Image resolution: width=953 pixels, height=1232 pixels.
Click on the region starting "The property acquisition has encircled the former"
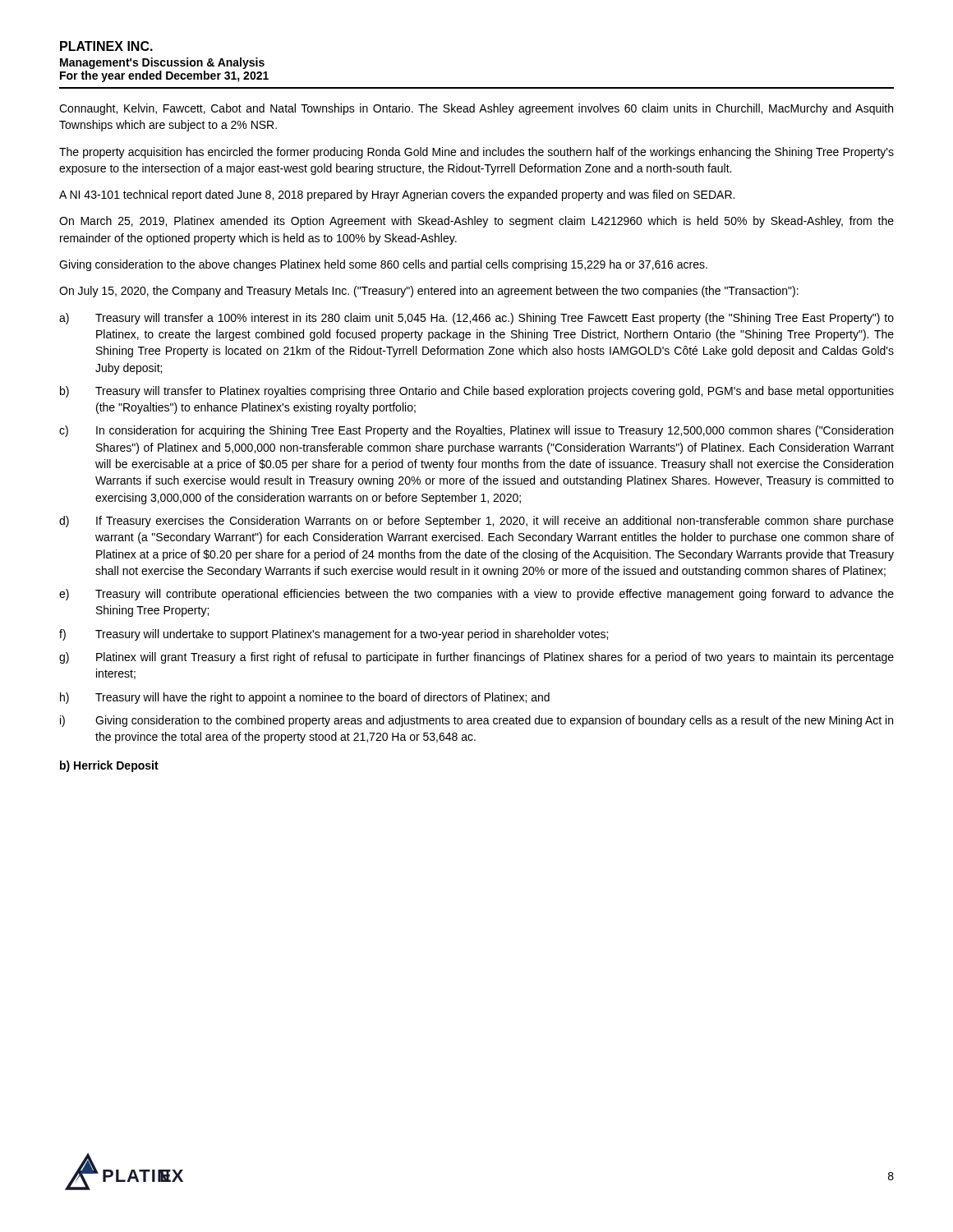point(476,160)
